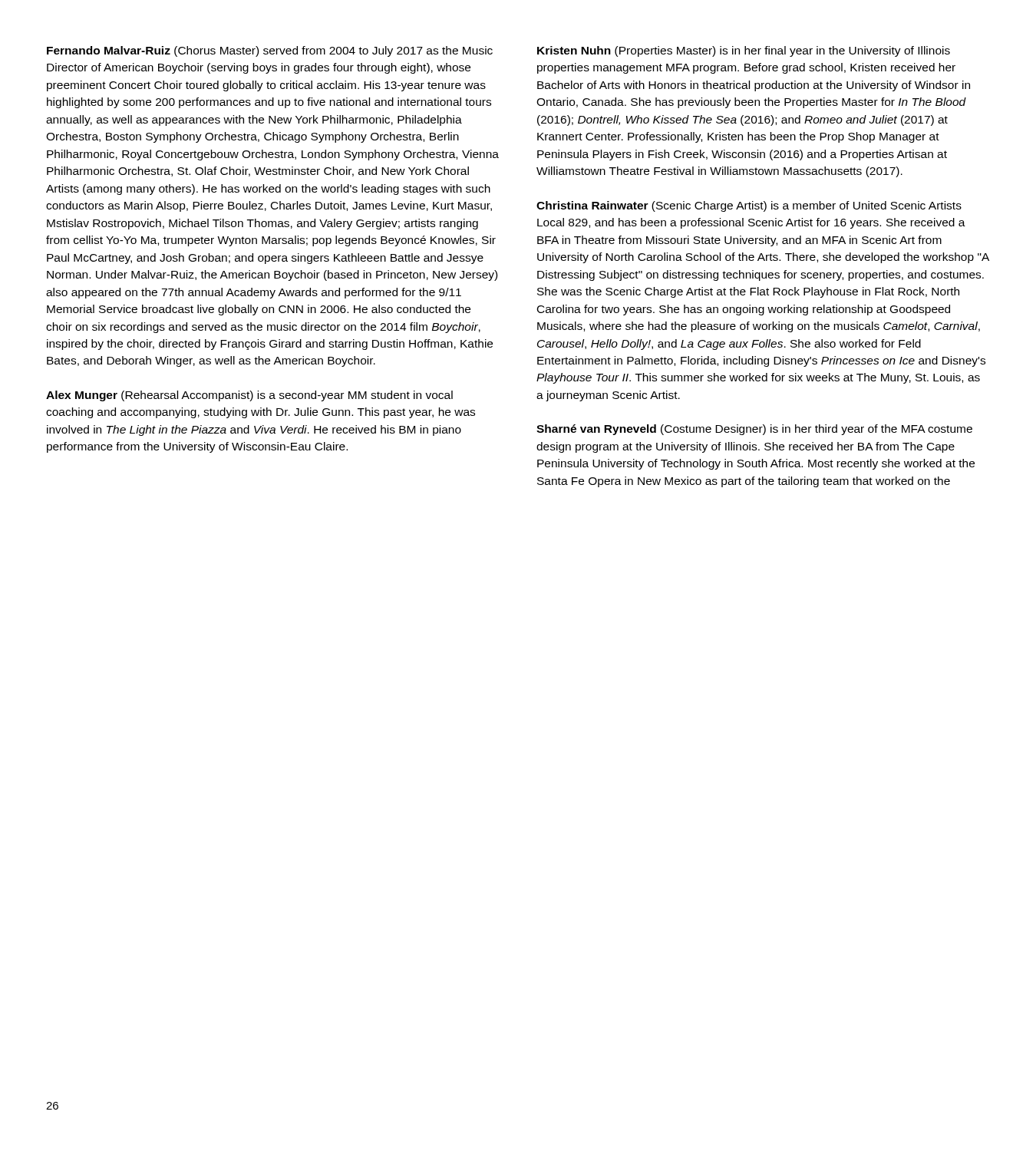Select the passage starting "Christina Rainwater (Scenic Charge Artist)"
Image resolution: width=1036 pixels, height=1151 pixels.
pyautogui.click(x=763, y=300)
